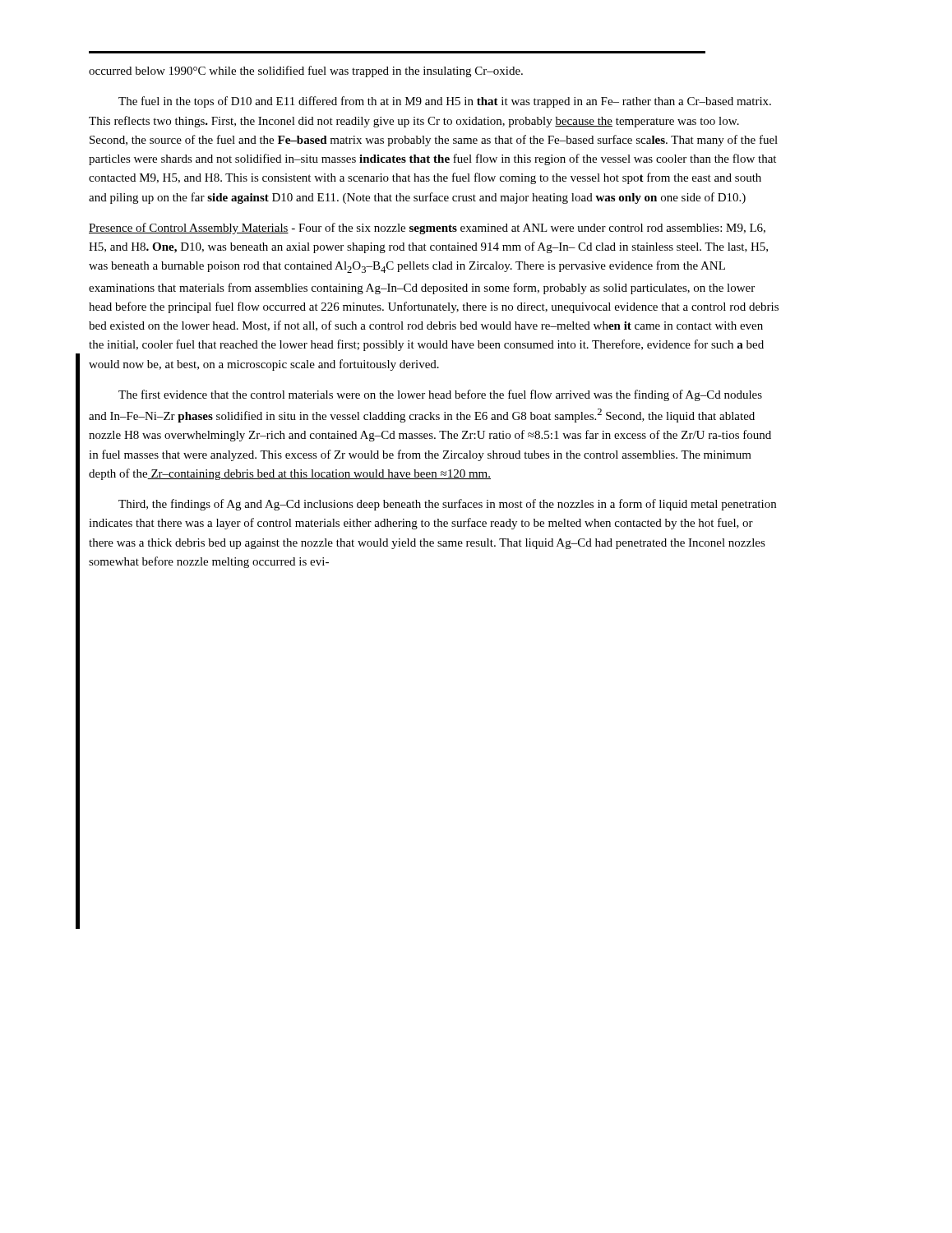This screenshot has height=1233, width=952.
Task: Locate the text block with the text "Presence of Control"
Action: [x=434, y=296]
